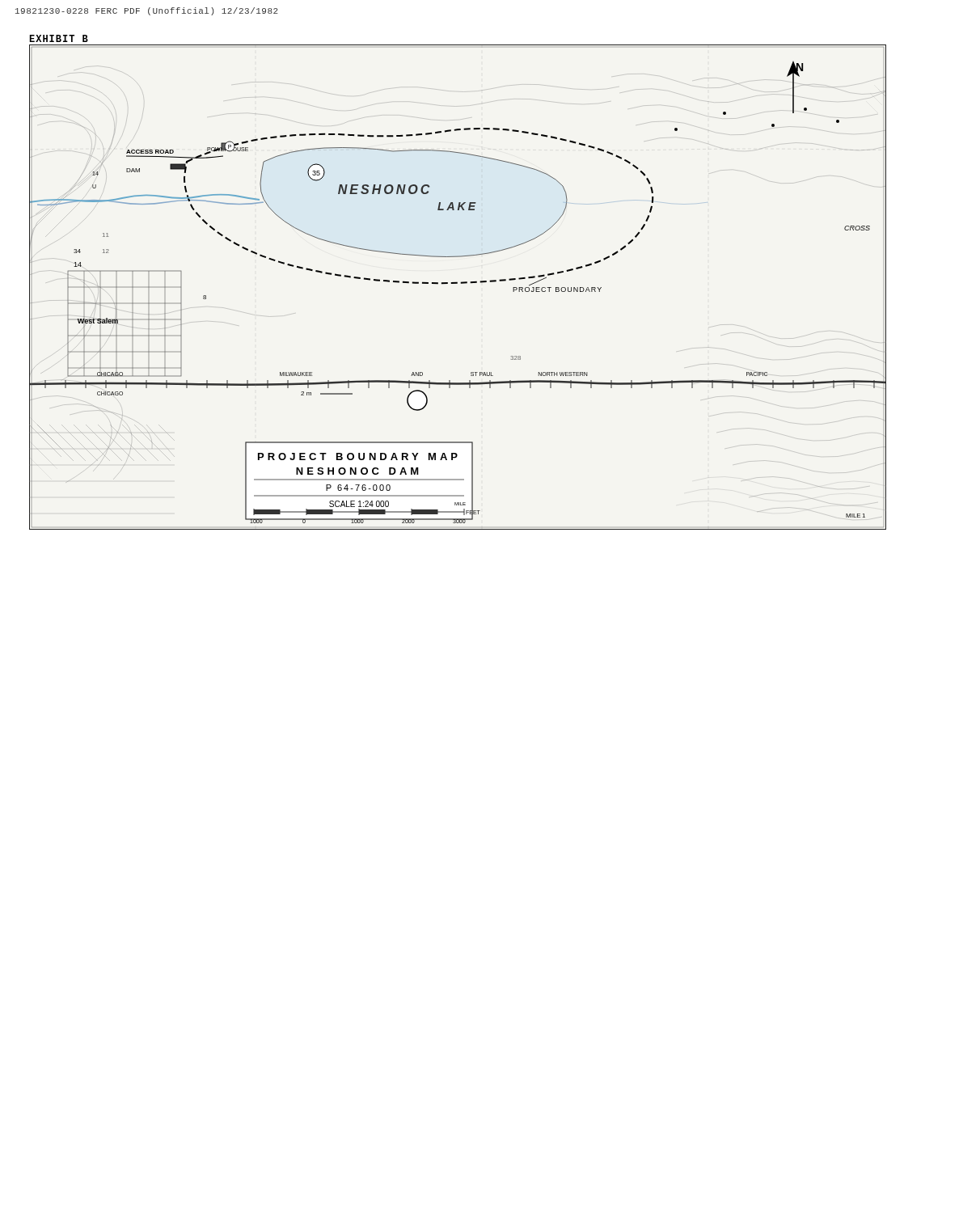Point to the region starting "EXHIBIT B"
Viewport: 980px width, 1213px height.
[x=59, y=40]
